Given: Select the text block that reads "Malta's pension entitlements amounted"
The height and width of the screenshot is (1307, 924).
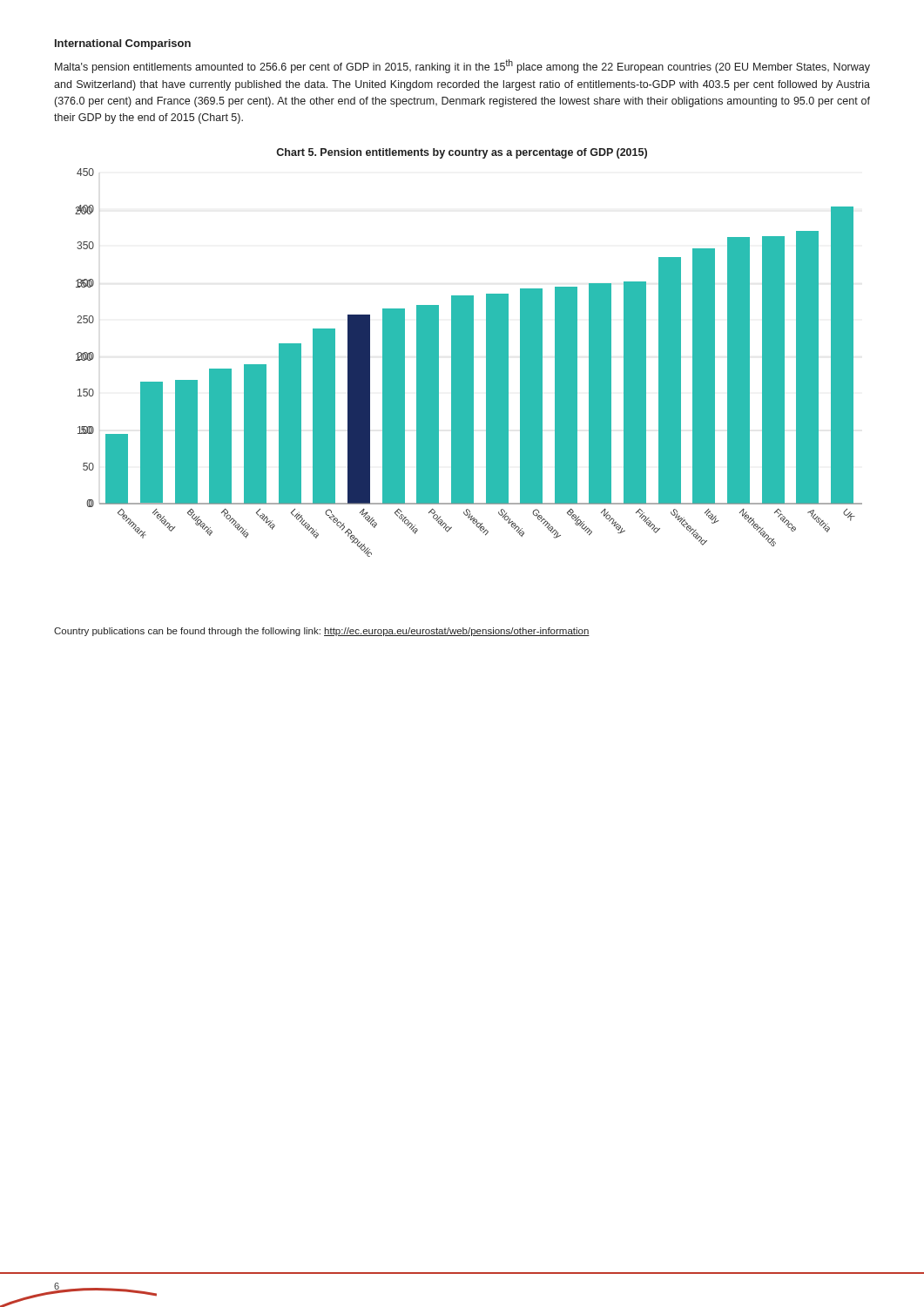Looking at the screenshot, I should tap(462, 91).
